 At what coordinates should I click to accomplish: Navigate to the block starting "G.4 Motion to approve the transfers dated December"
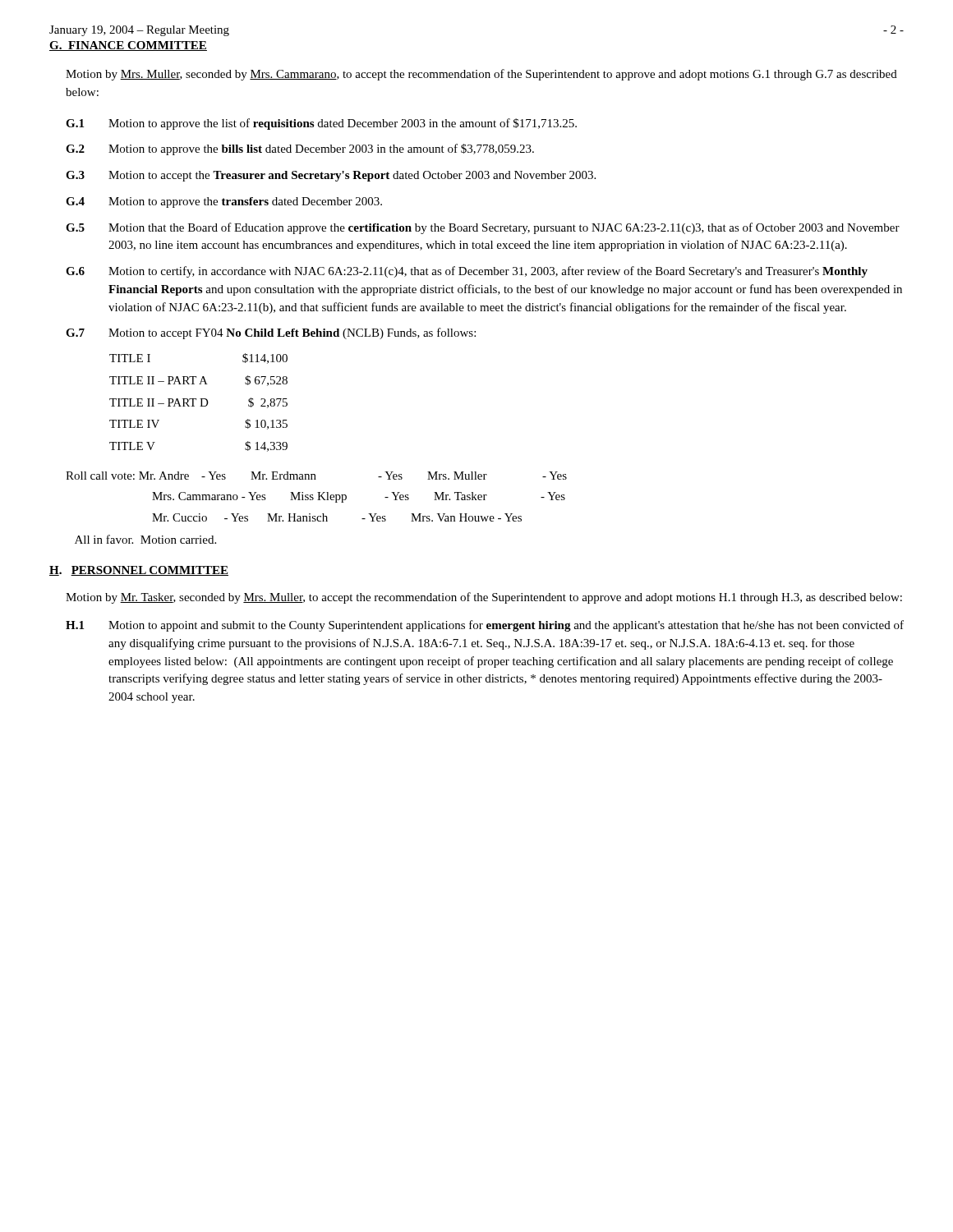coord(224,202)
